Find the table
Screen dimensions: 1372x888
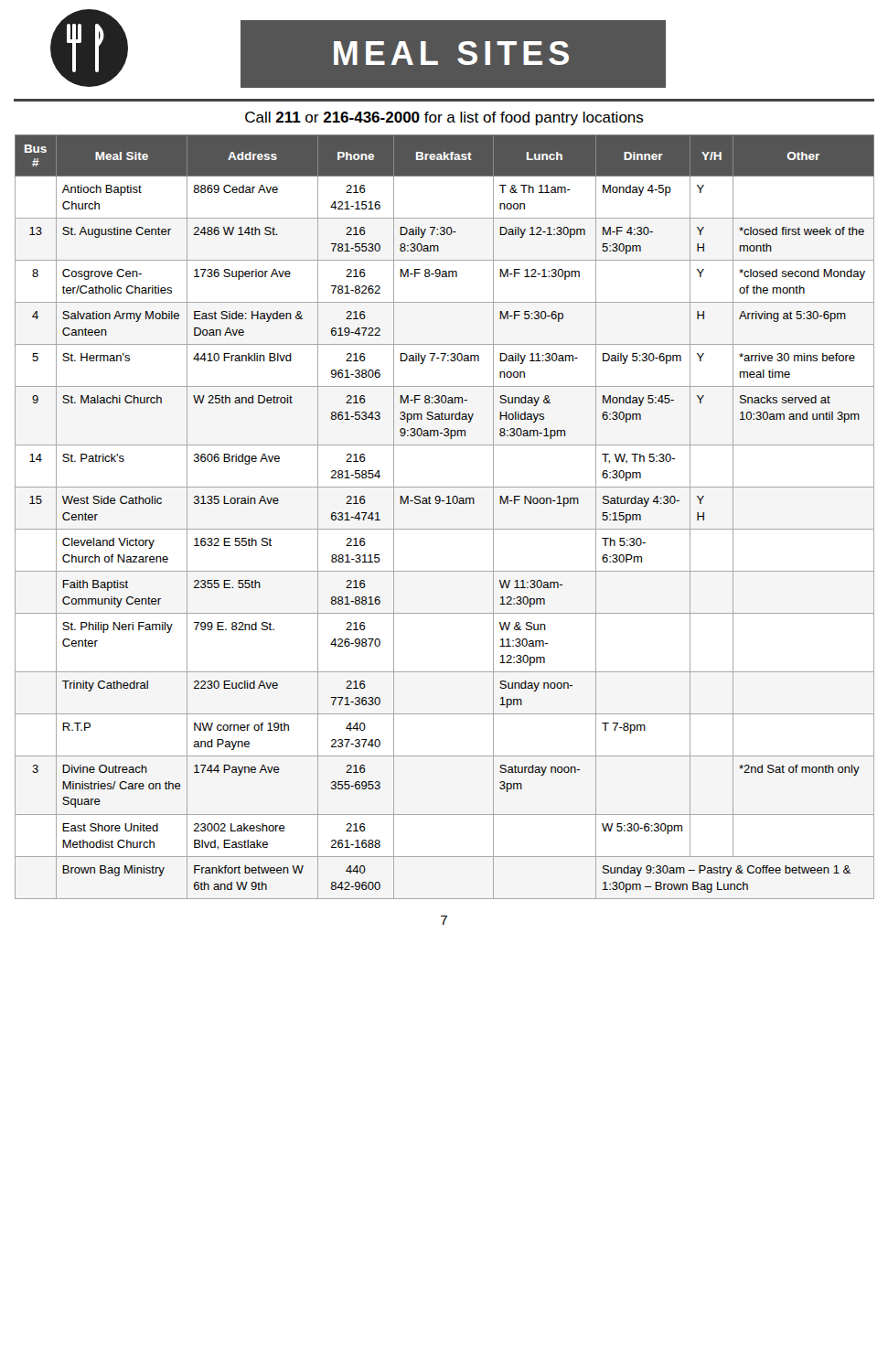click(x=444, y=517)
